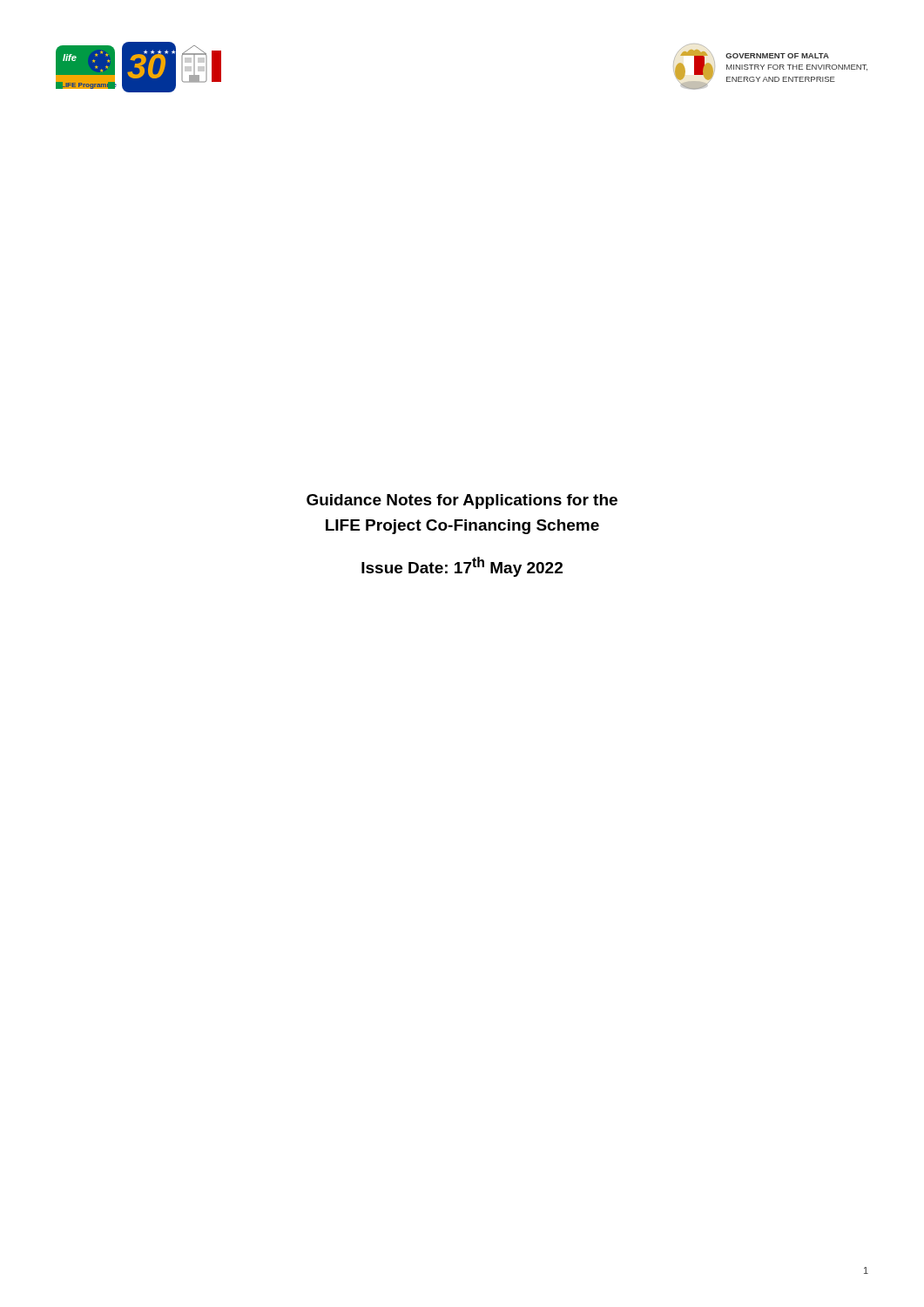Click on the region starting "Issue Date: 17th May 2022"
Image resolution: width=924 pixels, height=1307 pixels.
coord(462,566)
